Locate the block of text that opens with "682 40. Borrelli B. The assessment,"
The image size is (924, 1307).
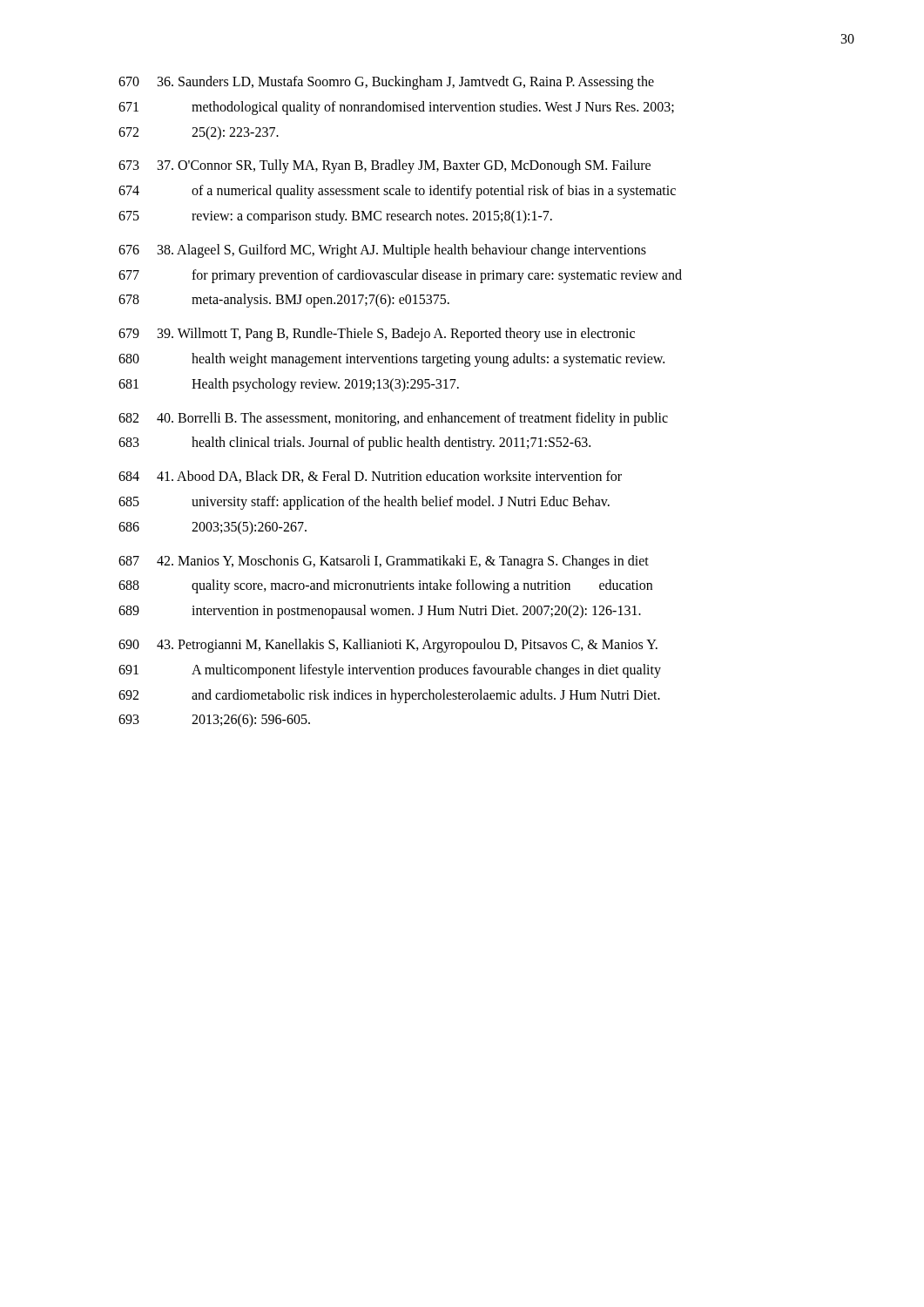(462, 431)
